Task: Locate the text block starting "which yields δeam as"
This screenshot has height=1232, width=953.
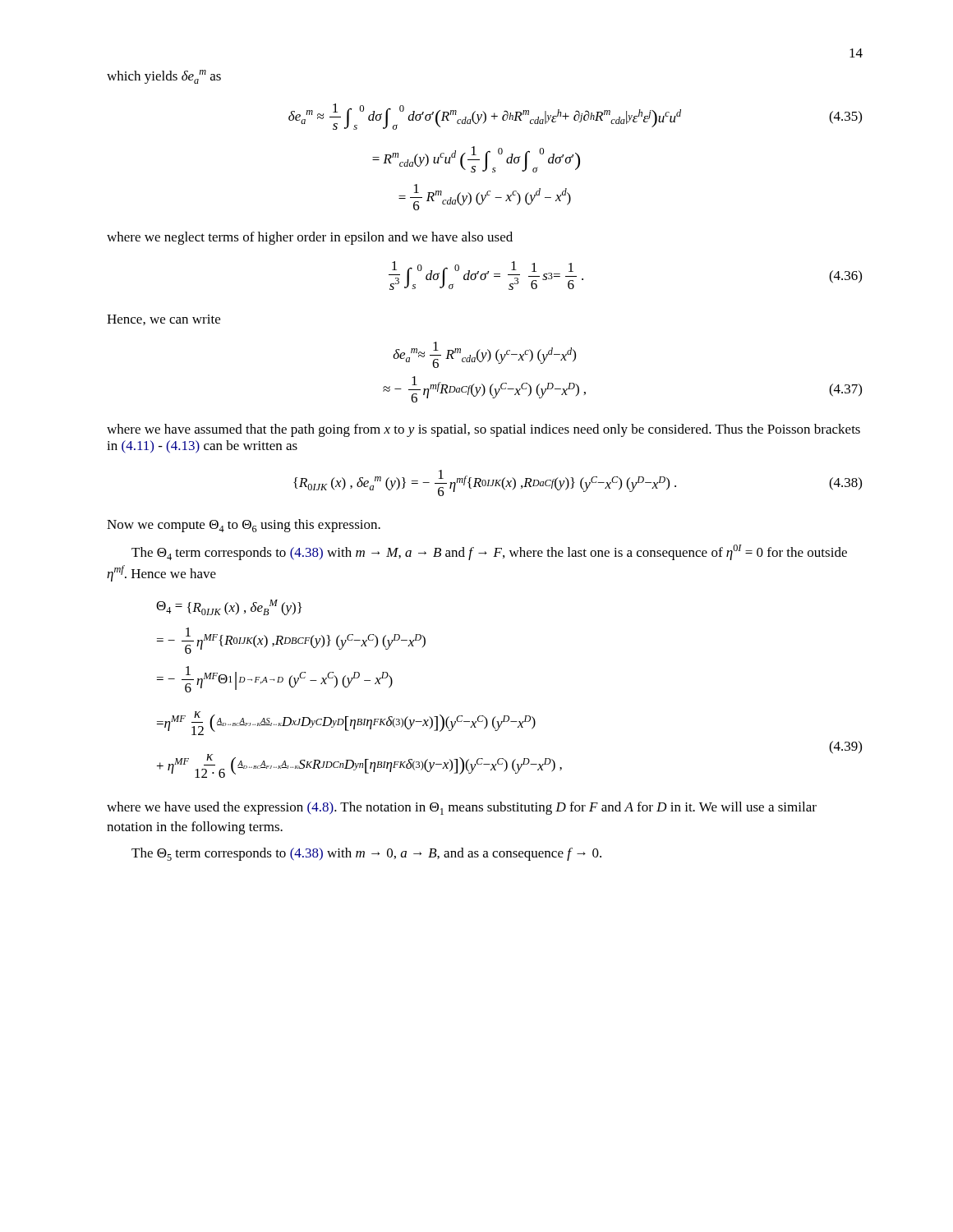Action: click(164, 76)
